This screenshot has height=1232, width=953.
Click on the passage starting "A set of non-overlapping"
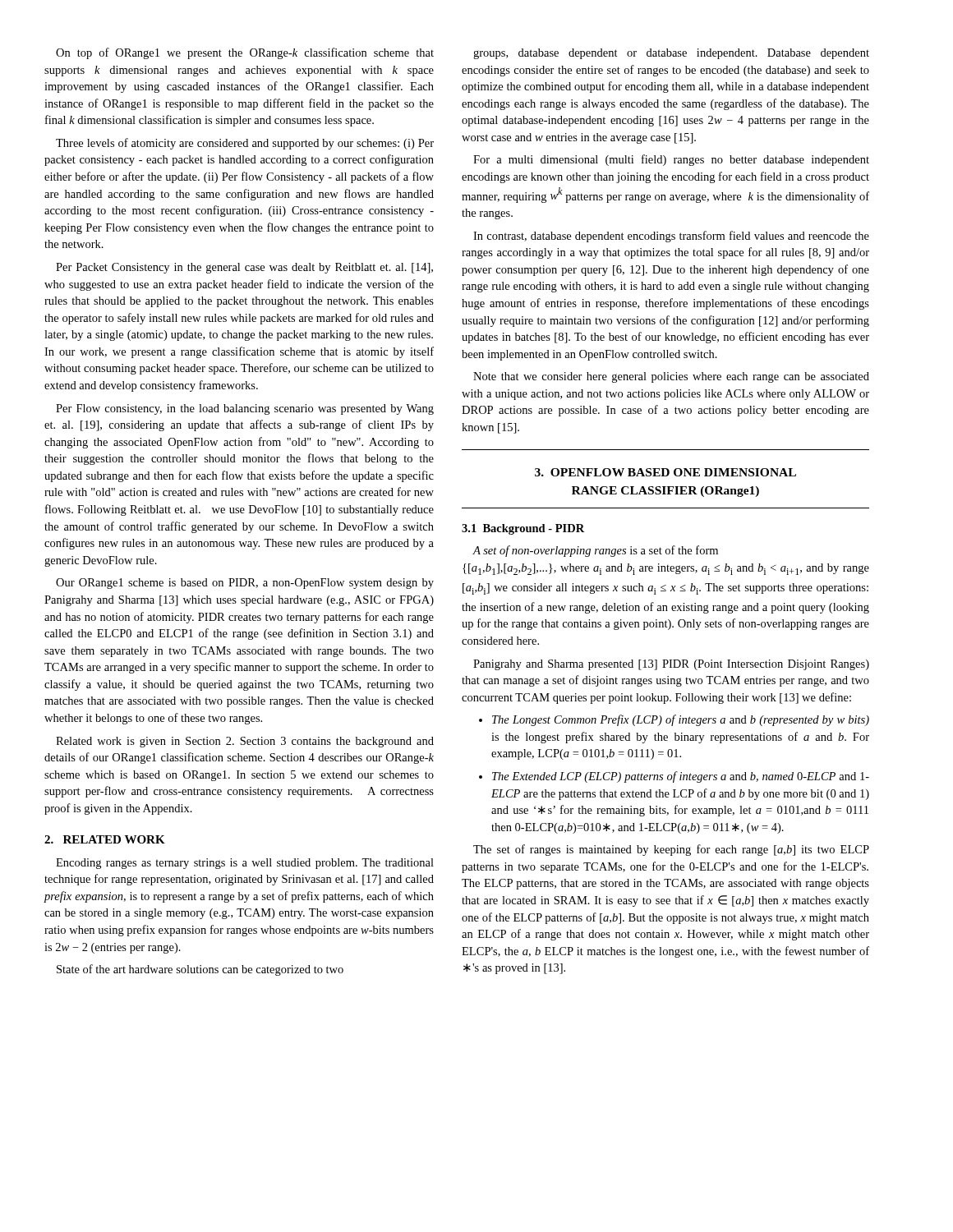(665, 596)
